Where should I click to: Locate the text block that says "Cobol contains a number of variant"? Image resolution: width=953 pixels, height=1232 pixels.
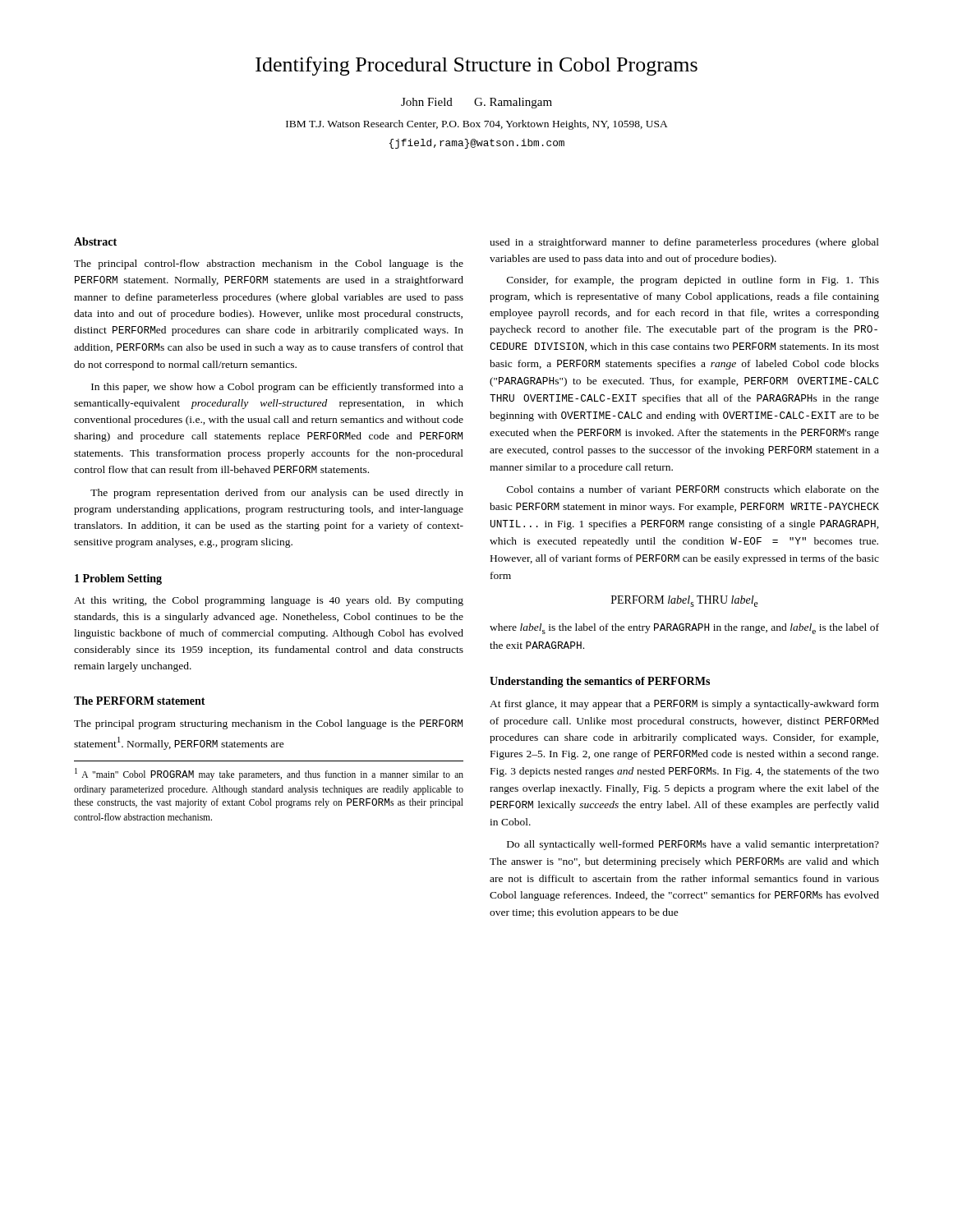(684, 532)
